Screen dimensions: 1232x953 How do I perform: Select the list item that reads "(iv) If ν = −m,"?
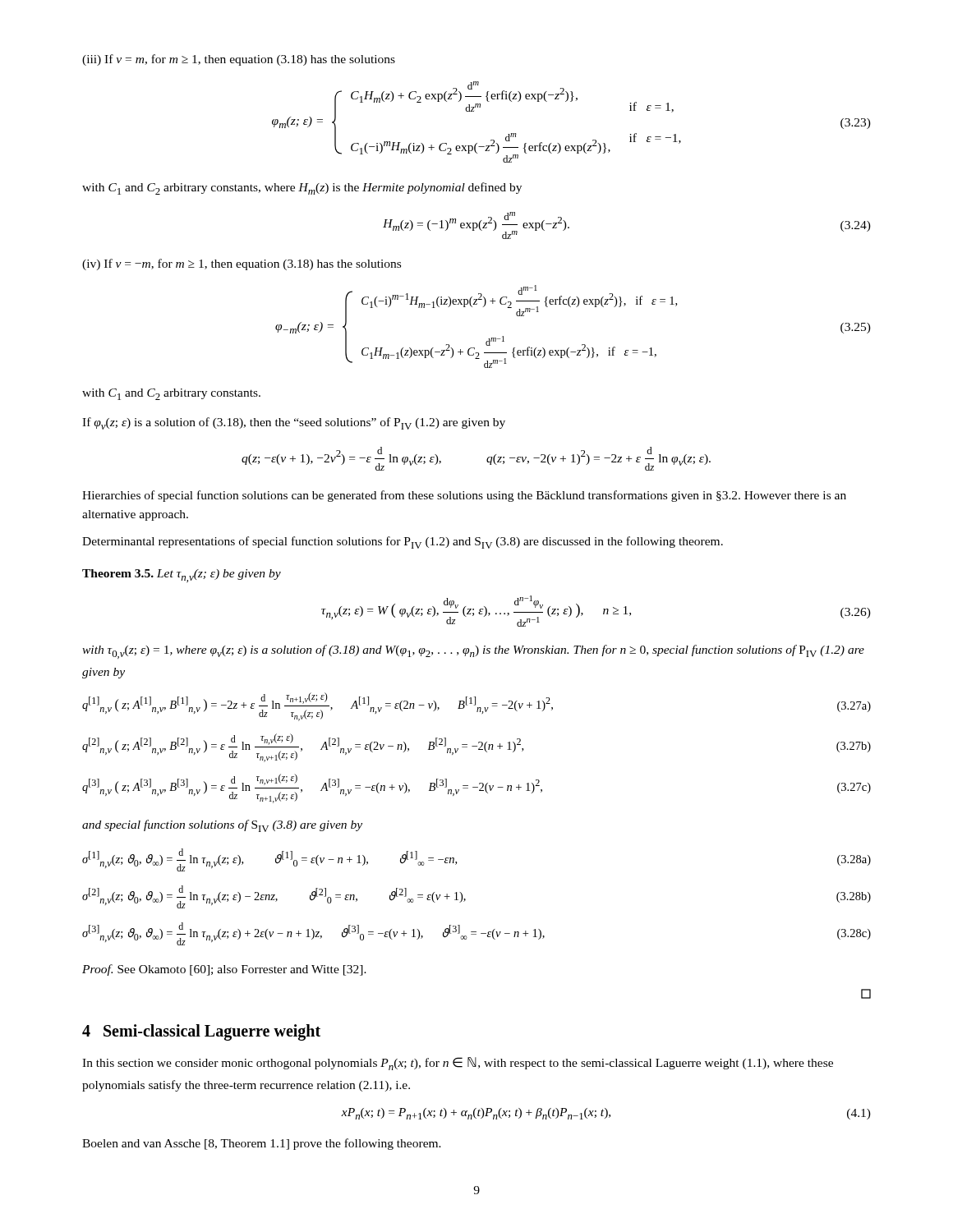click(242, 263)
